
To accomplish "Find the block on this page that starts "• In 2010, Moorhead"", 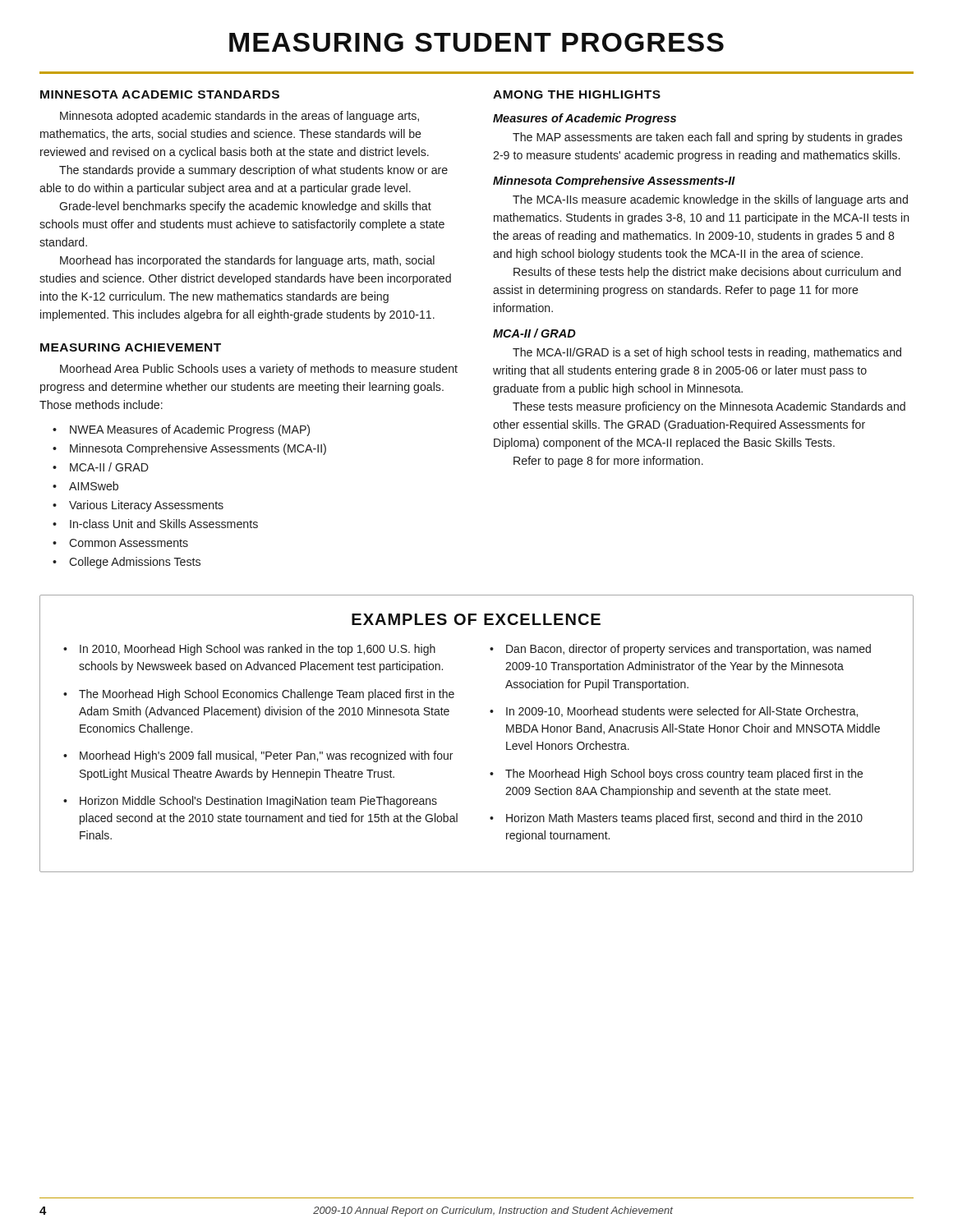I will (x=263, y=658).
